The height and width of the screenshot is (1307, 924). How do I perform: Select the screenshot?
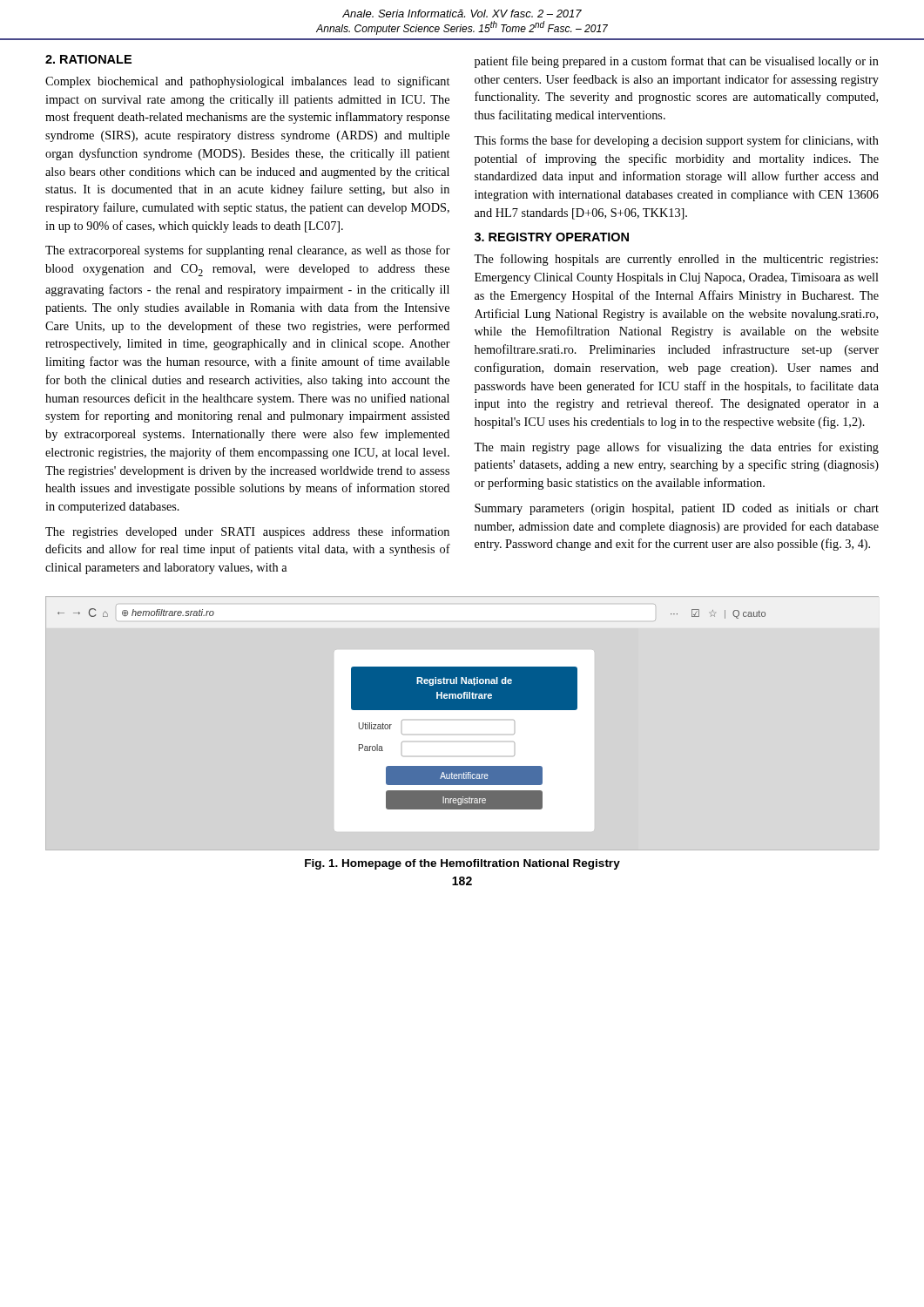(x=462, y=723)
